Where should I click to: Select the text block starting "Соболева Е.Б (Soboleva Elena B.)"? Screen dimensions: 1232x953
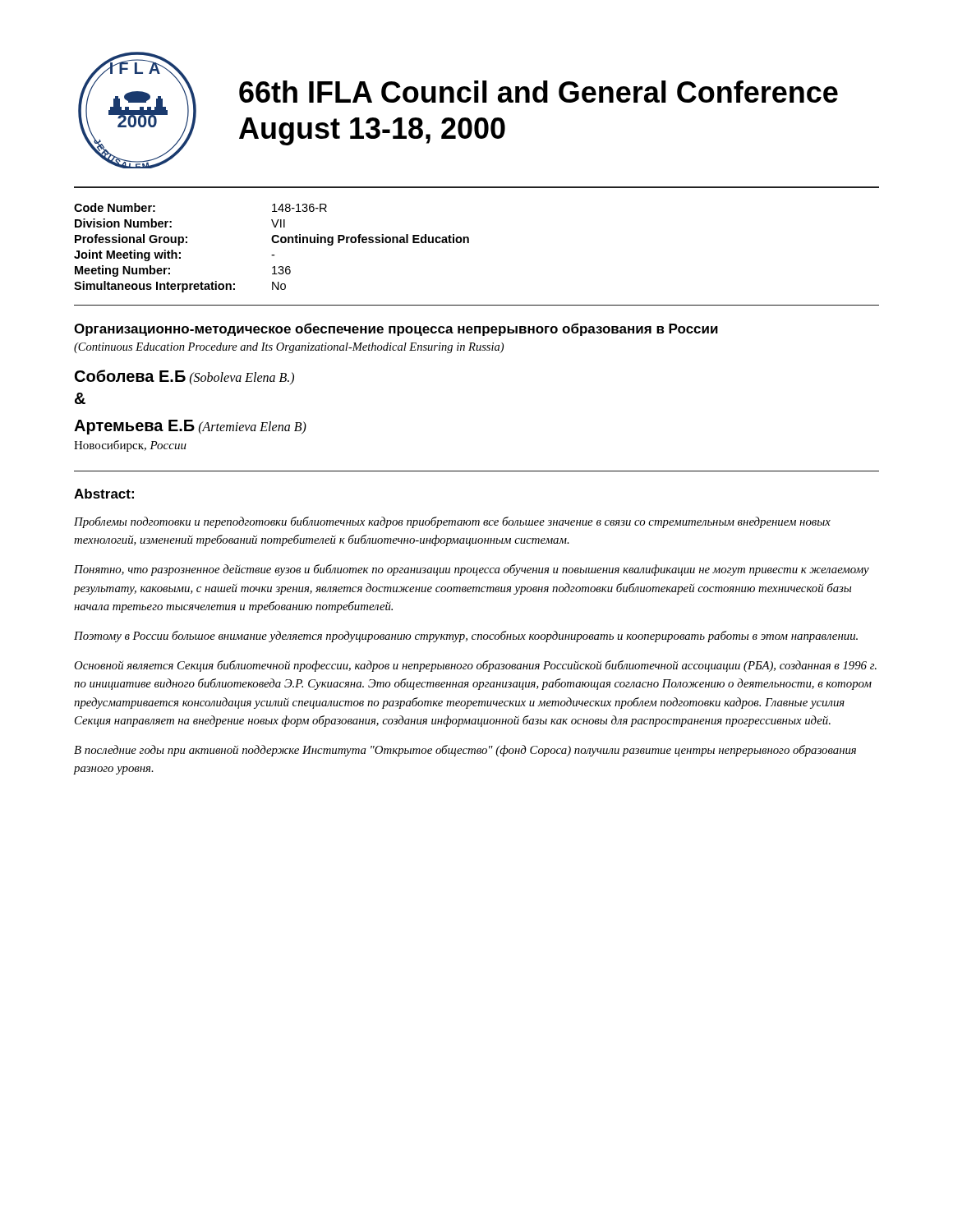[x=184, y=376]
